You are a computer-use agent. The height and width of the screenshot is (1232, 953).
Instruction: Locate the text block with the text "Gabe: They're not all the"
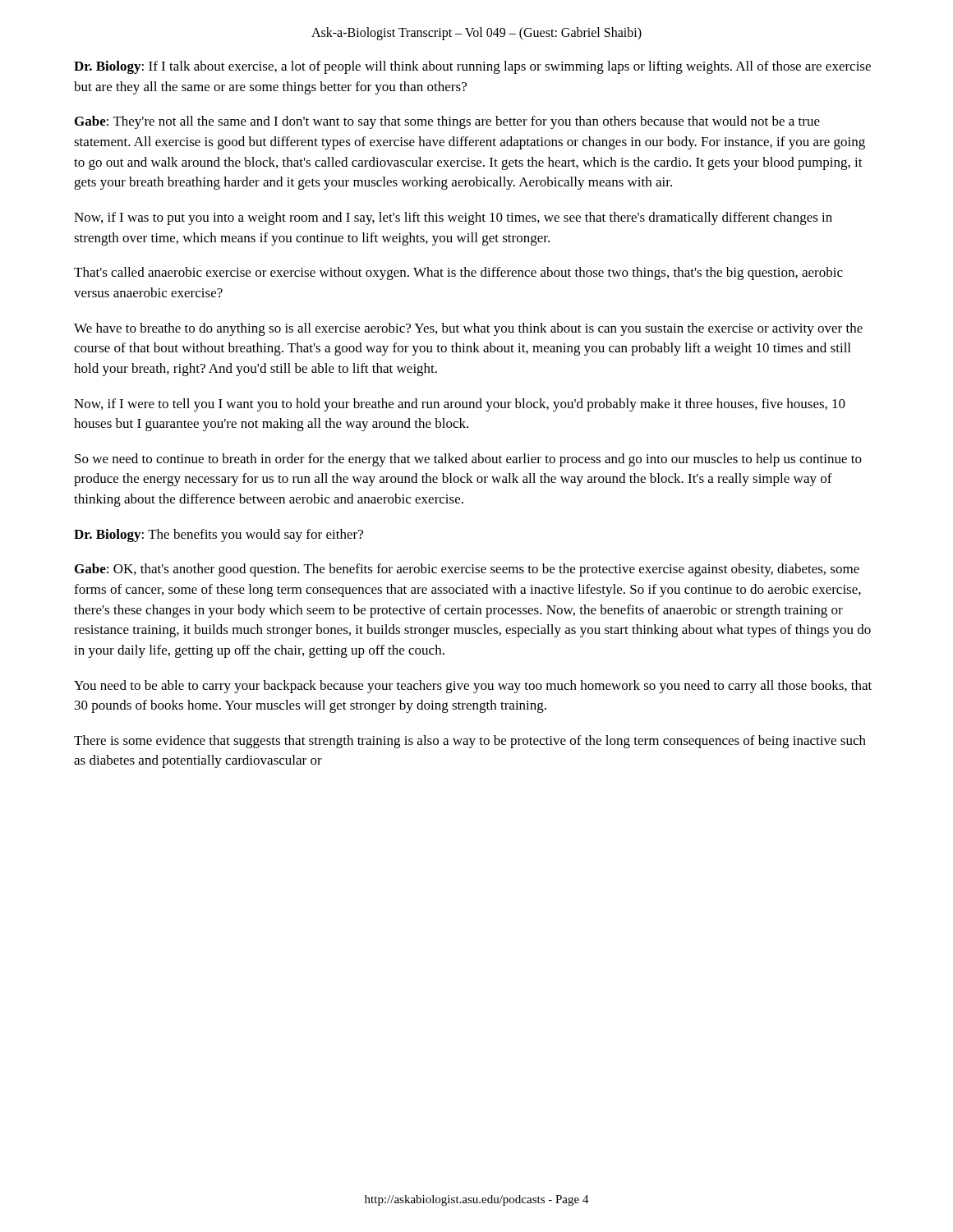tap(470, 152)
